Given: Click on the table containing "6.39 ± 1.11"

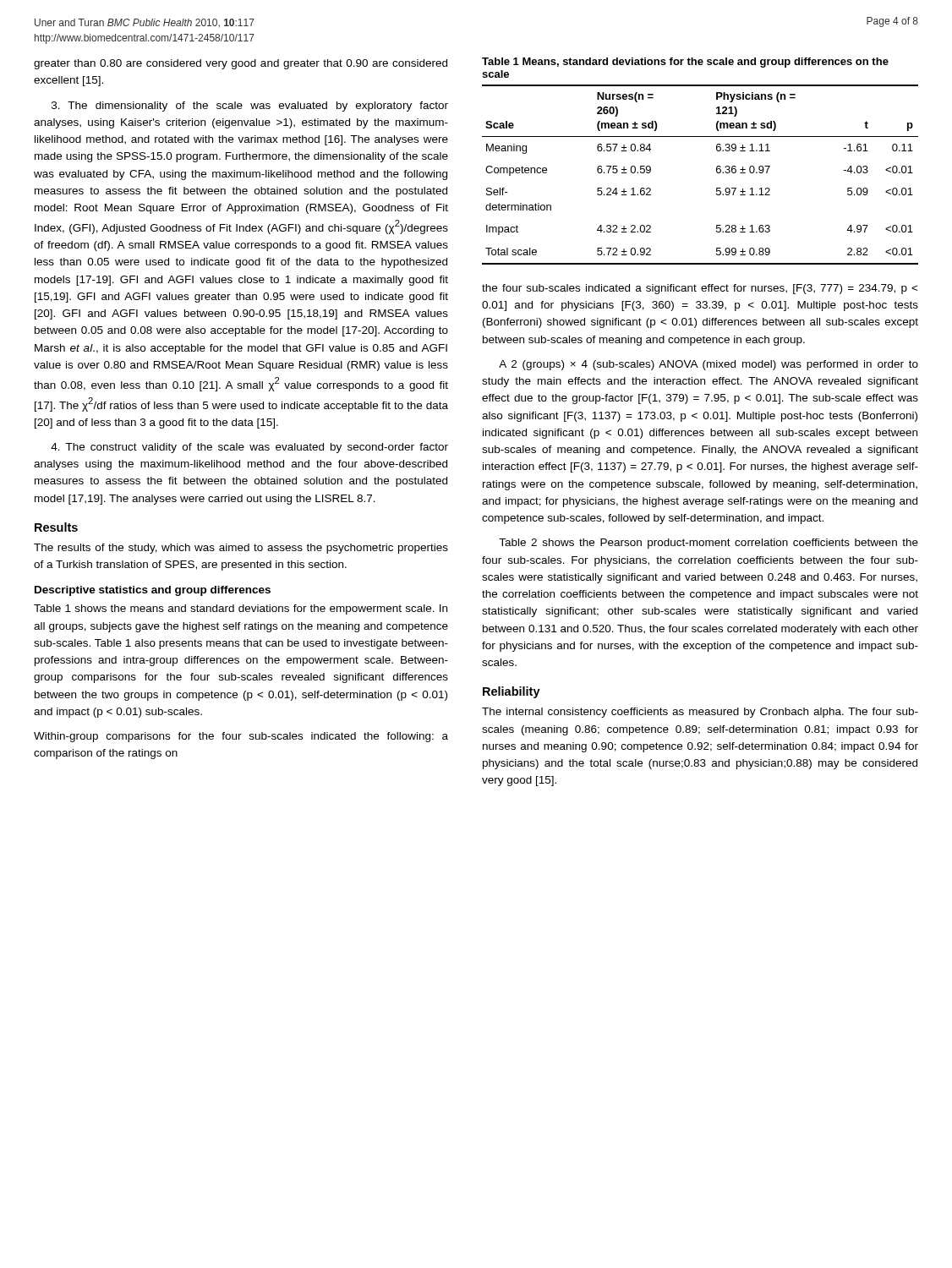Looking at the screenshot, I should (700, 174).
